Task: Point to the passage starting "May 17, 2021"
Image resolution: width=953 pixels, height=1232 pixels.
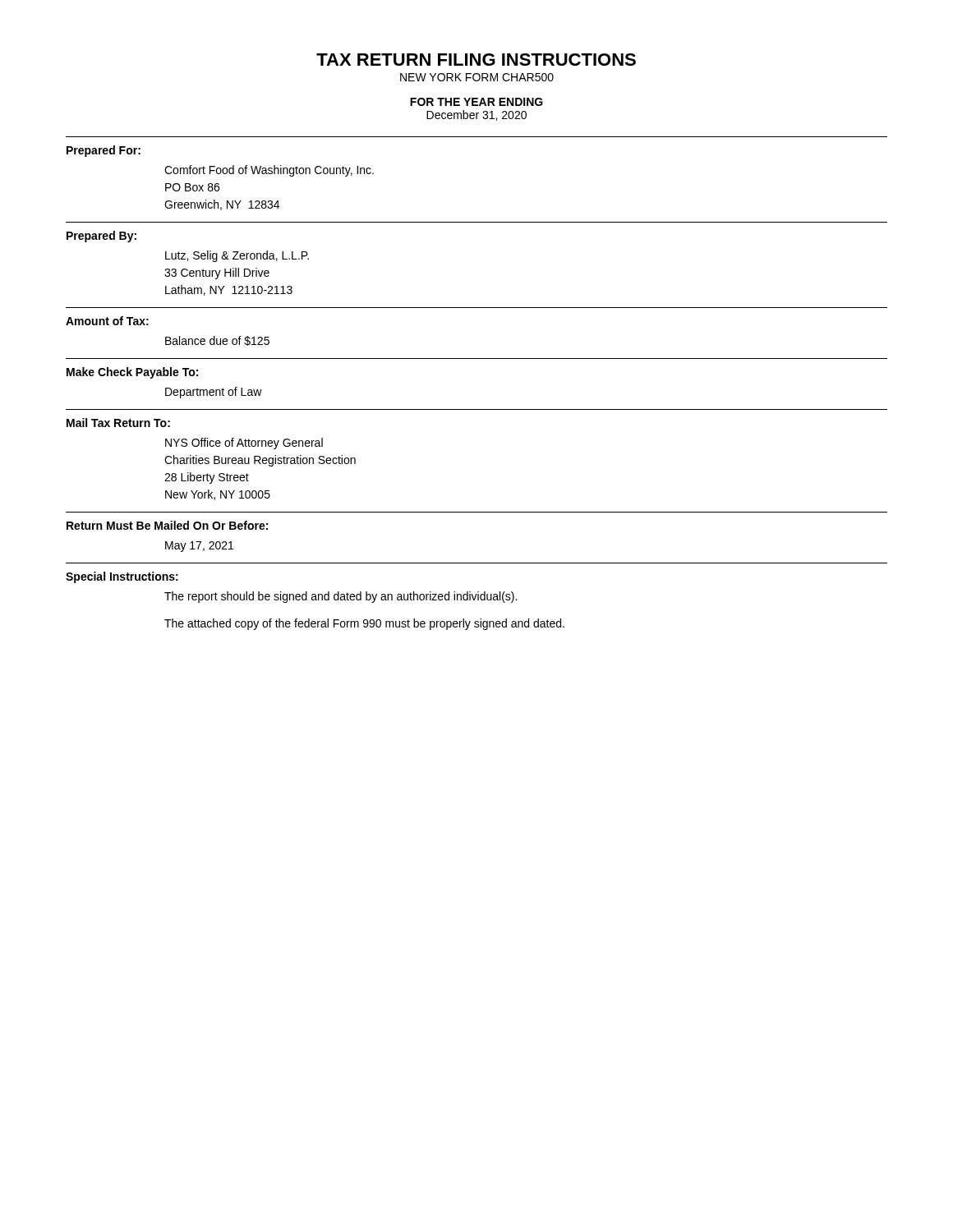Action: (x=199, y=545)
